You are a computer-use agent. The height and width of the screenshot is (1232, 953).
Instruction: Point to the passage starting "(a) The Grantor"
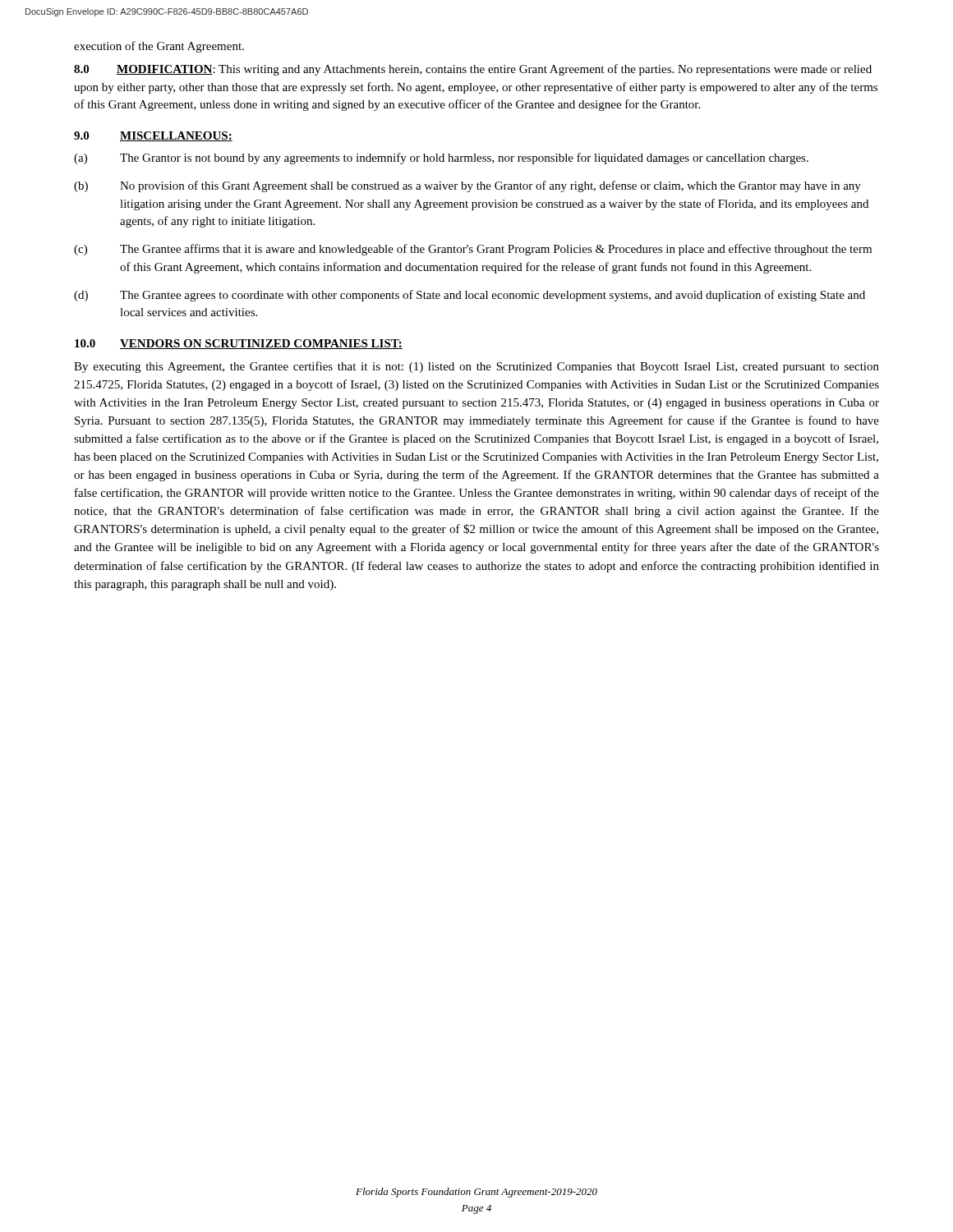476,158
